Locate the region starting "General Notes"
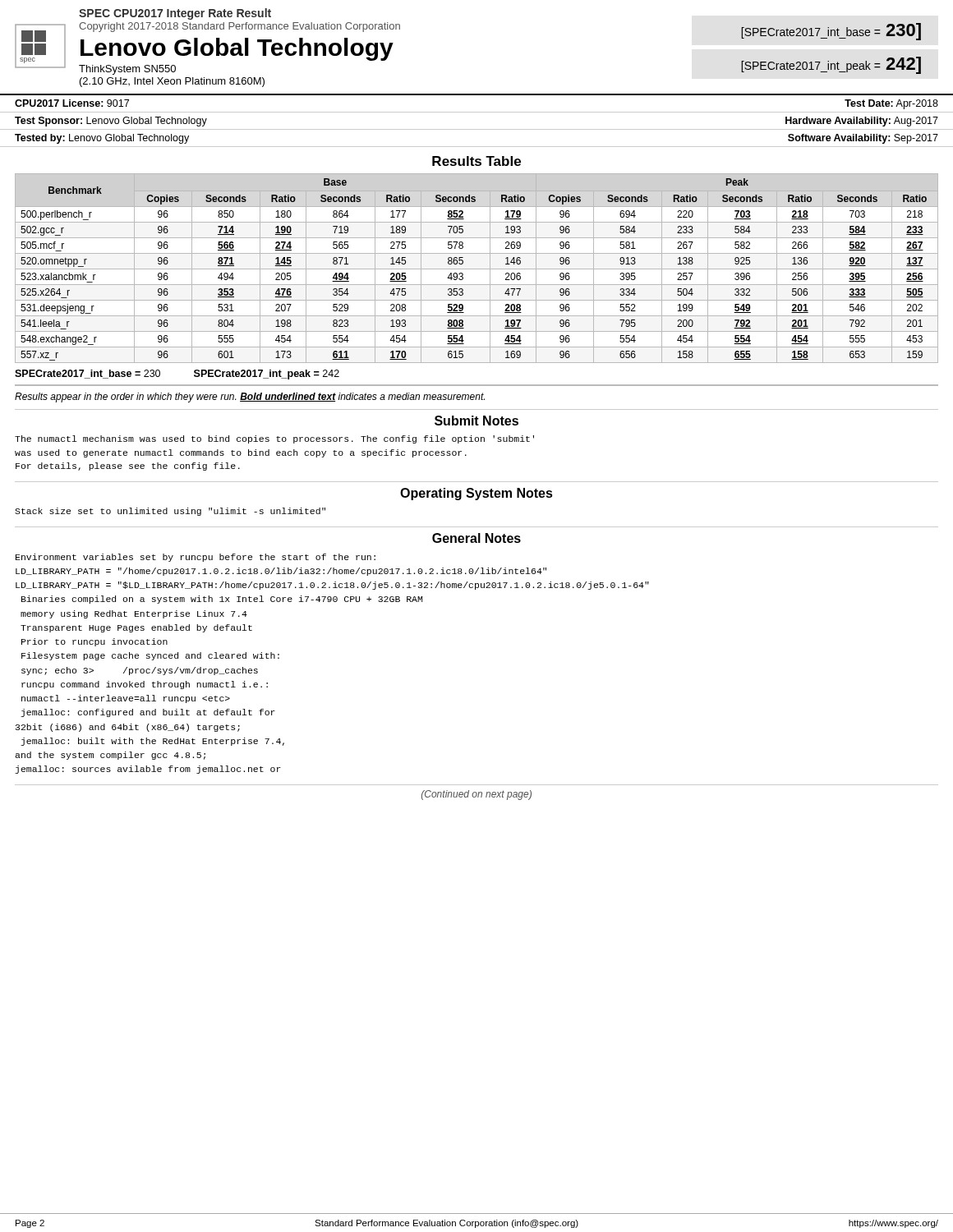 [x=476, y=538]
